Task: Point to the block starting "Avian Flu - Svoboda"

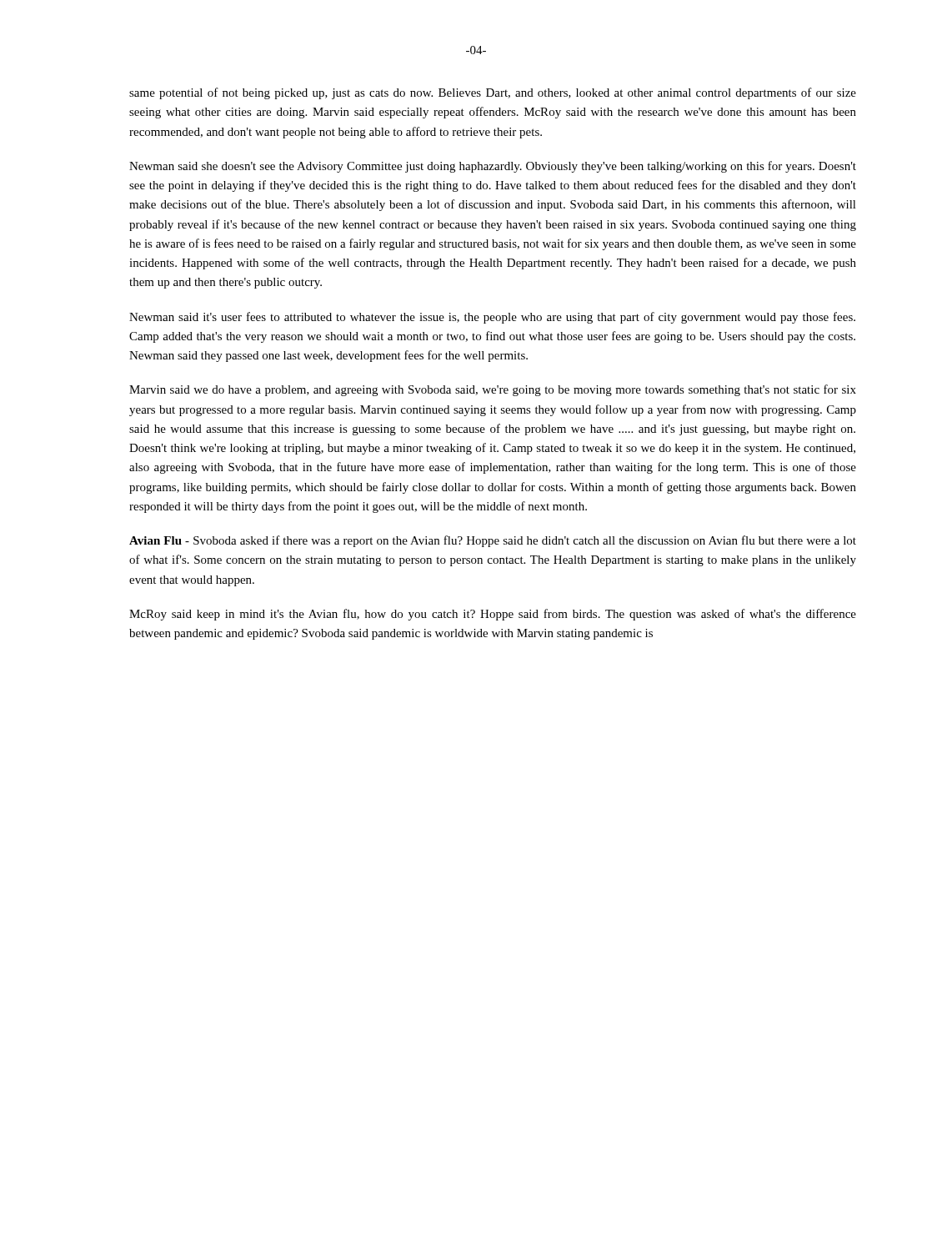Action: pyautogui.click(x=493, y=560)
